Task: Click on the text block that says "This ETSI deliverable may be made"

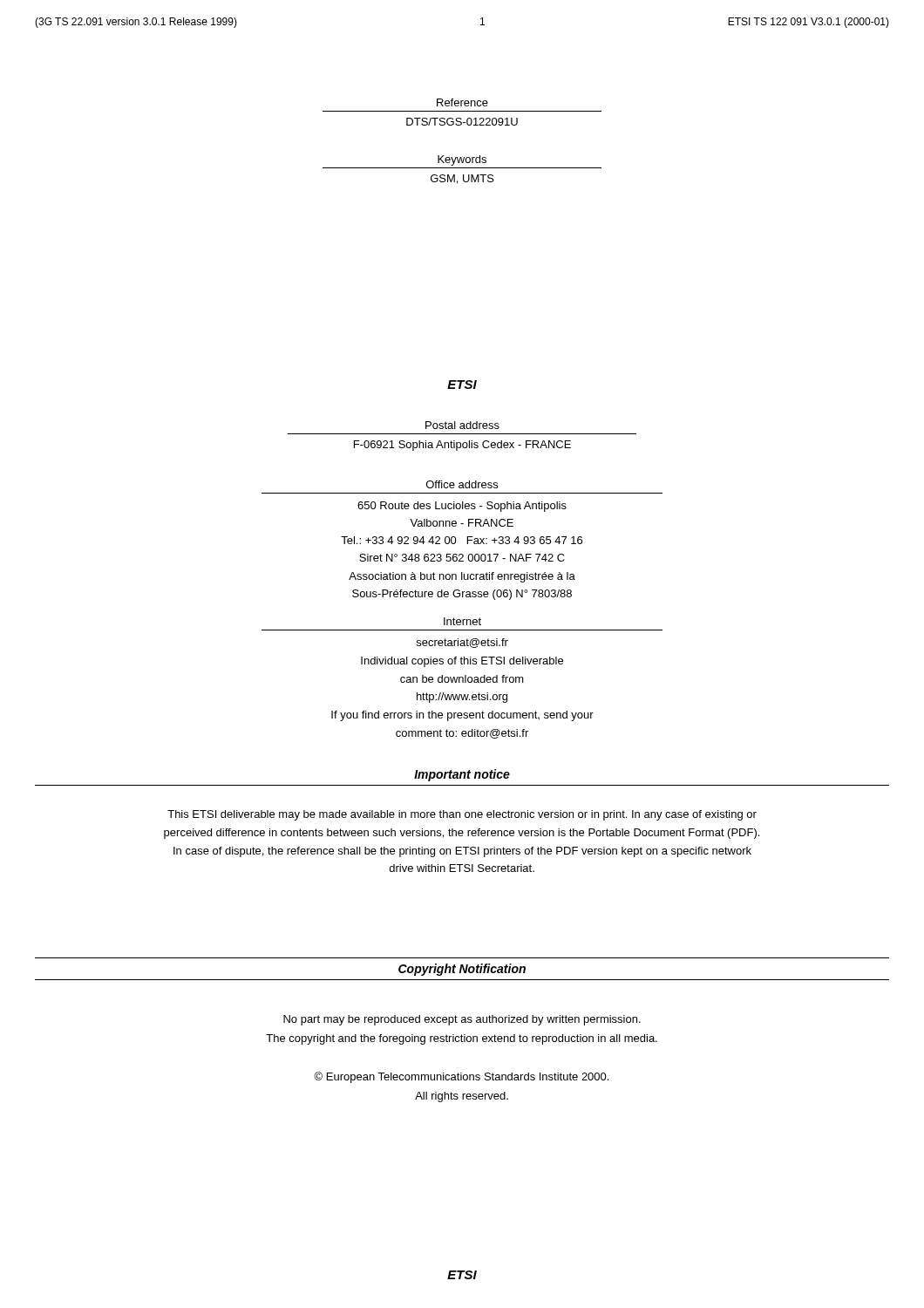Action: (x=462, y=841)
